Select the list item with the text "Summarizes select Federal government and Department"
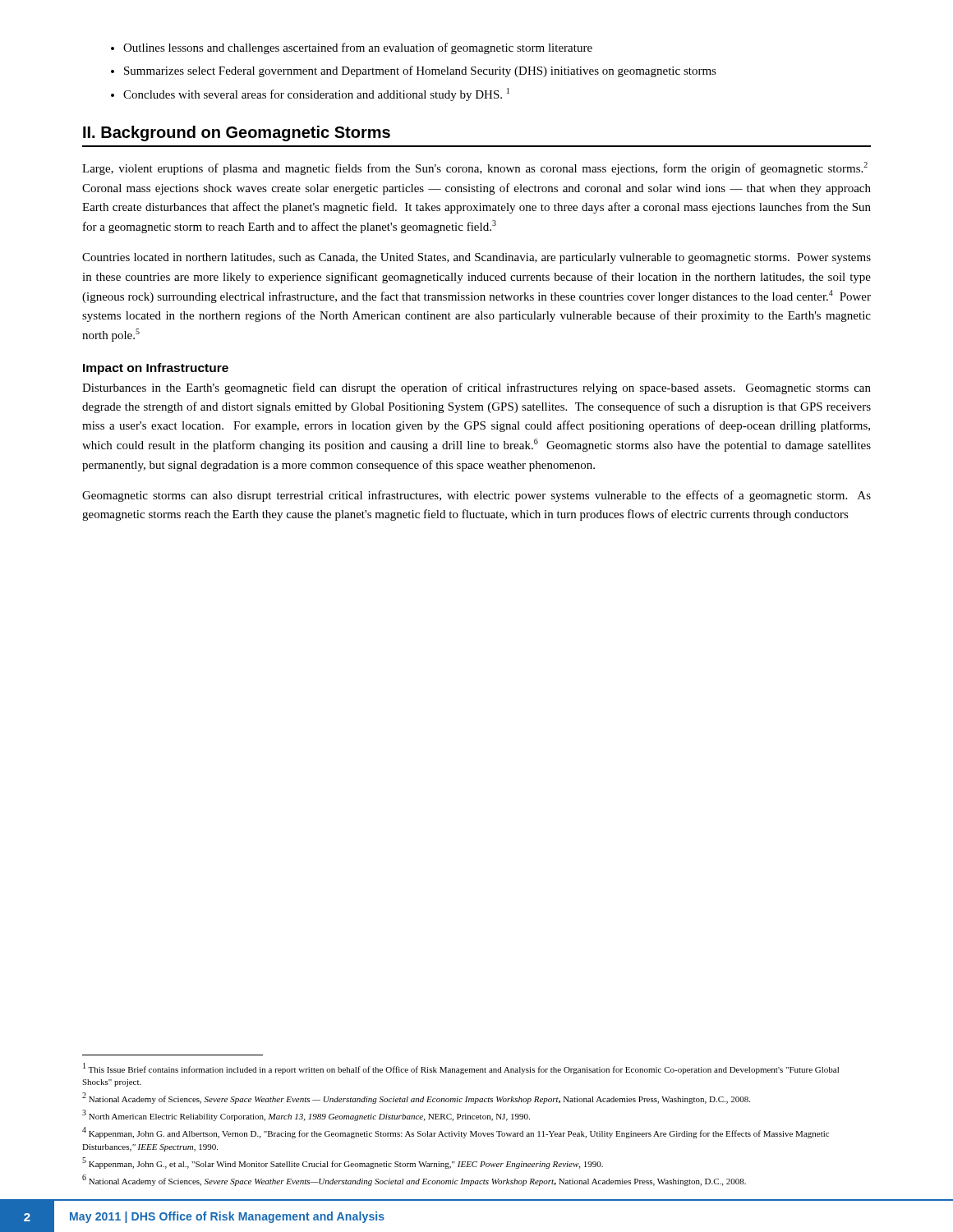Screen dimensions: 1232x953 [420, 70]
